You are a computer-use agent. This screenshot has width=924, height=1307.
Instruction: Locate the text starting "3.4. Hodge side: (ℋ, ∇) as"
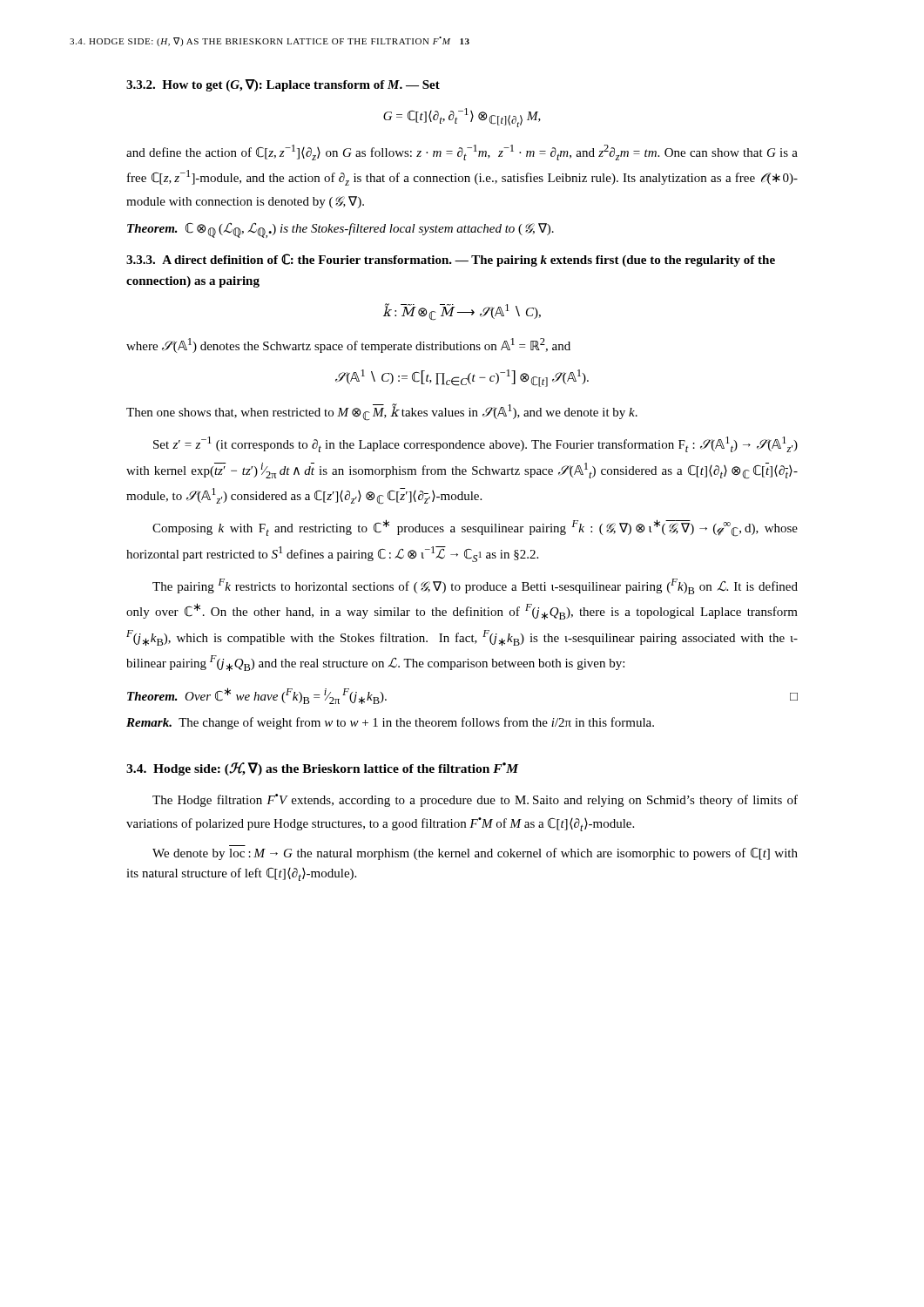tap(322, 766)
